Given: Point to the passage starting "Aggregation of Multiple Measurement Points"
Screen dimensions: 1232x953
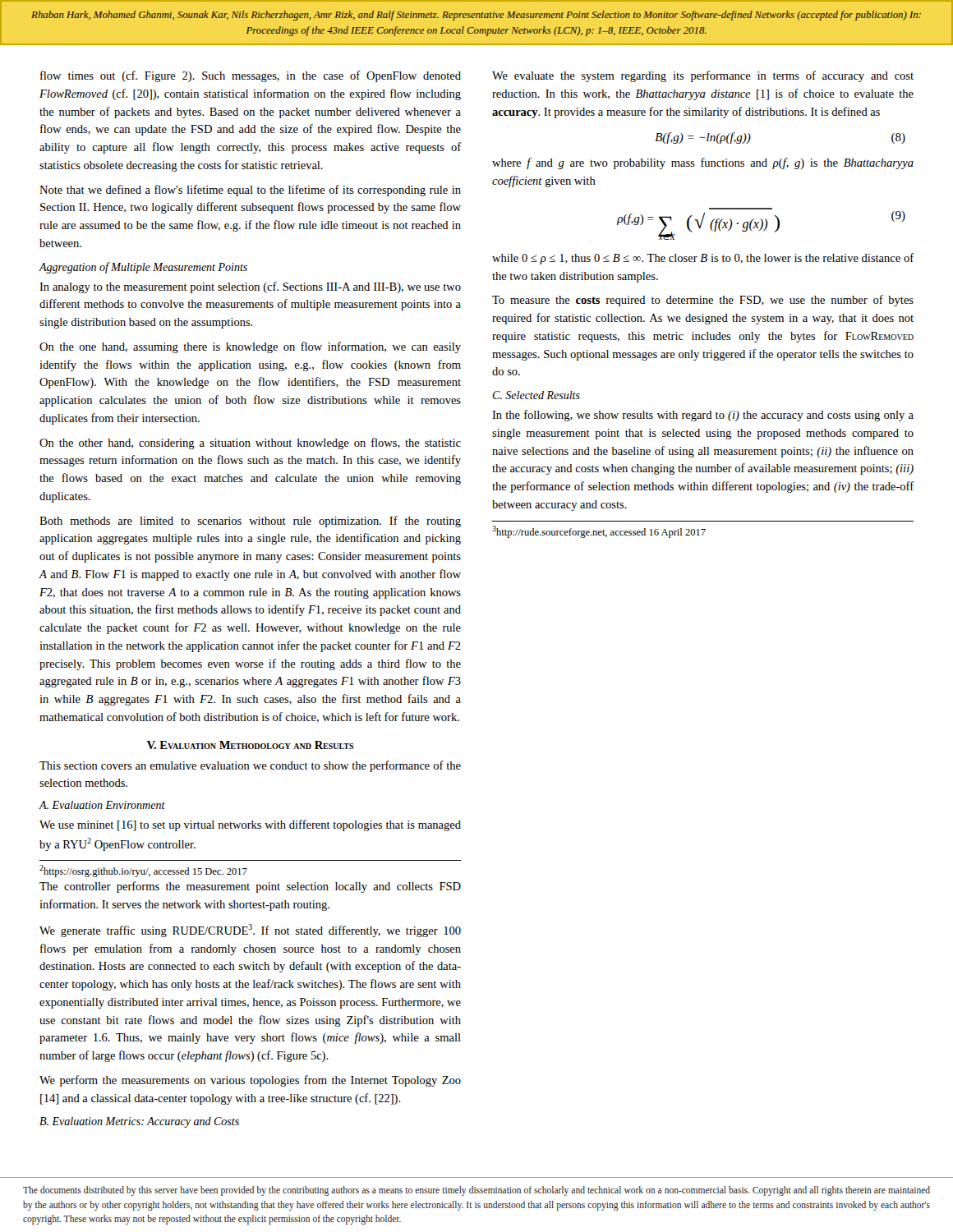Looking at the screenshot, I should point(143,267).
